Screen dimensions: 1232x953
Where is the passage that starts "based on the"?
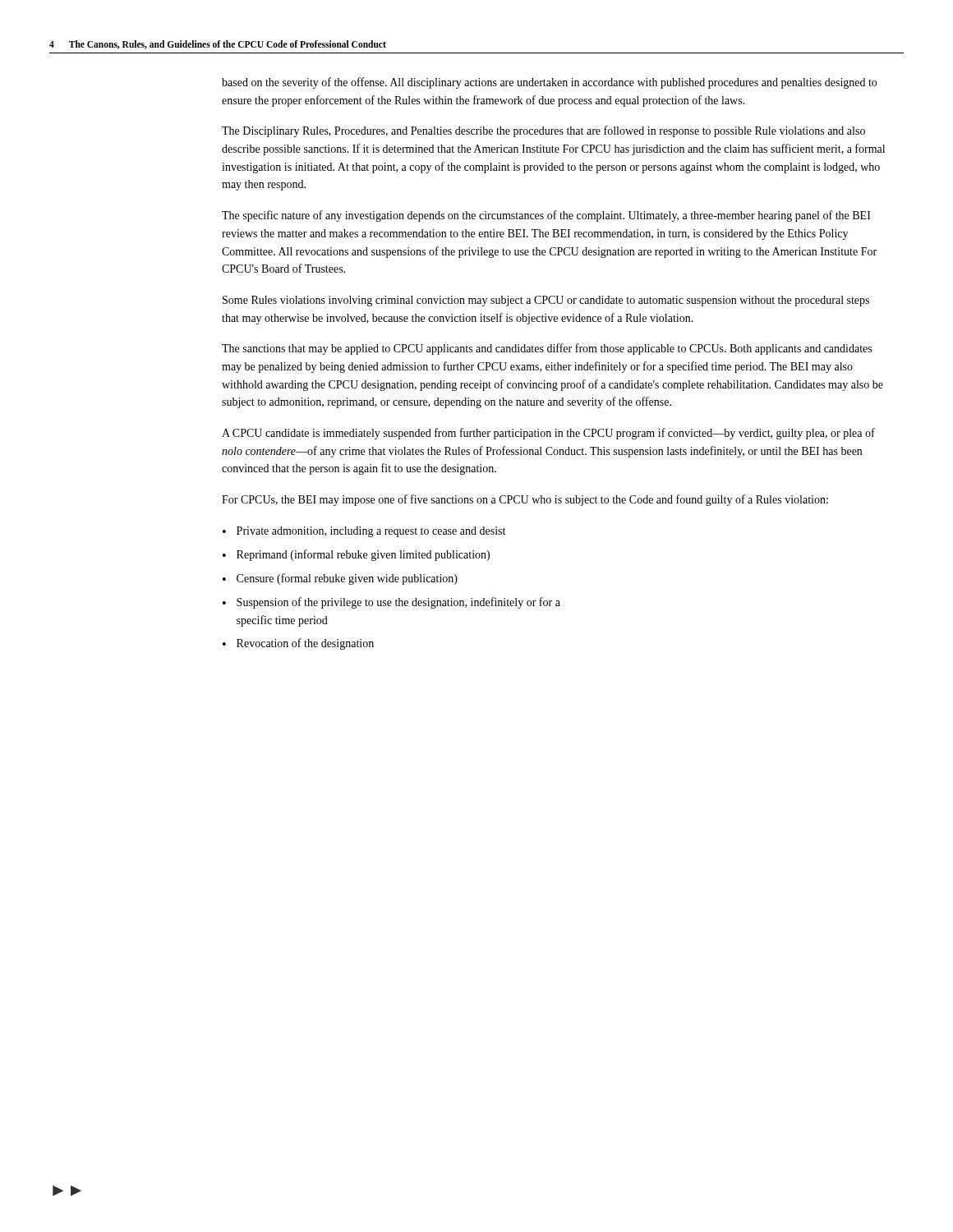[x=550, y=91]
